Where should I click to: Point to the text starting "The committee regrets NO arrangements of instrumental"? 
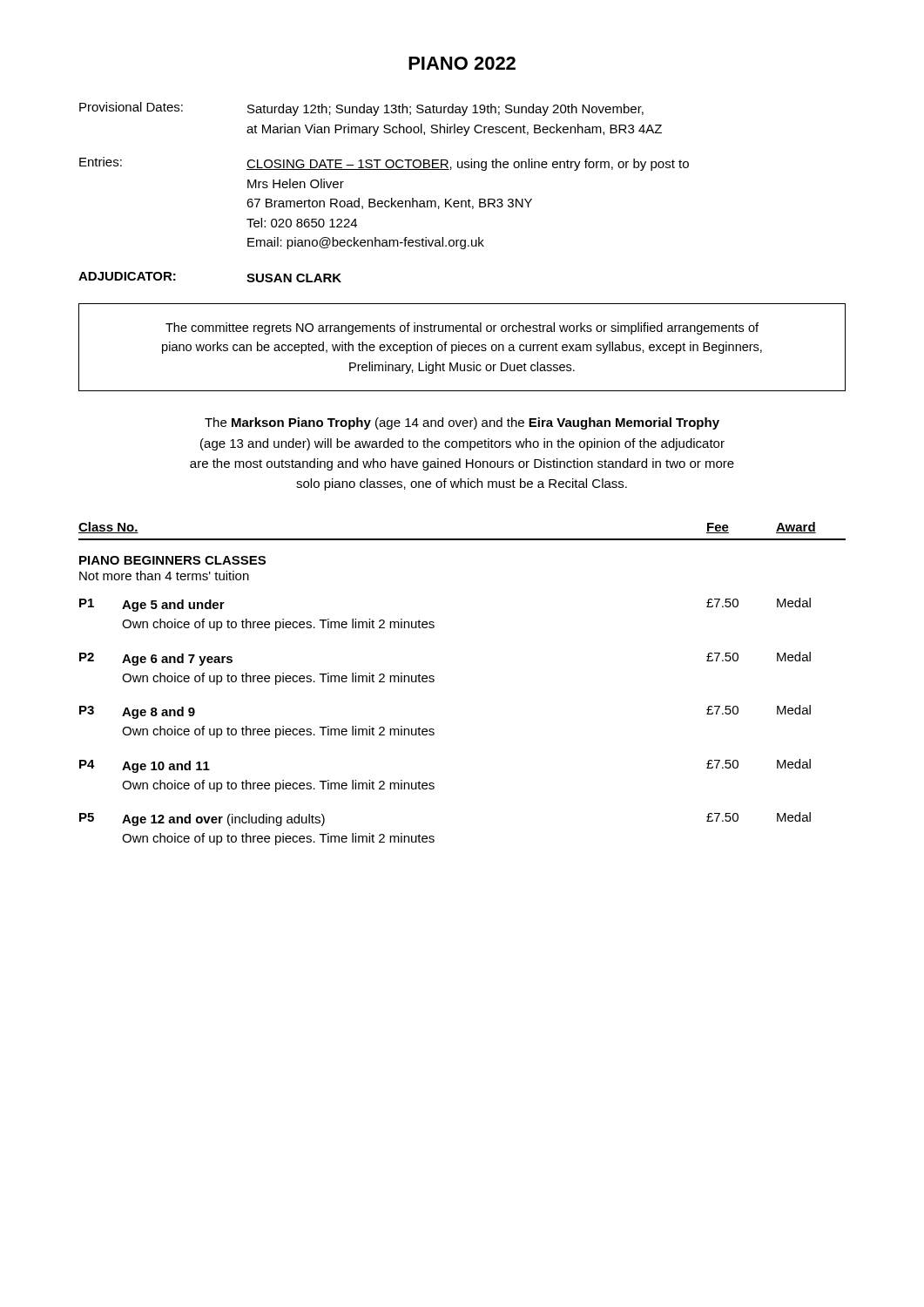(x=462, y=347)
